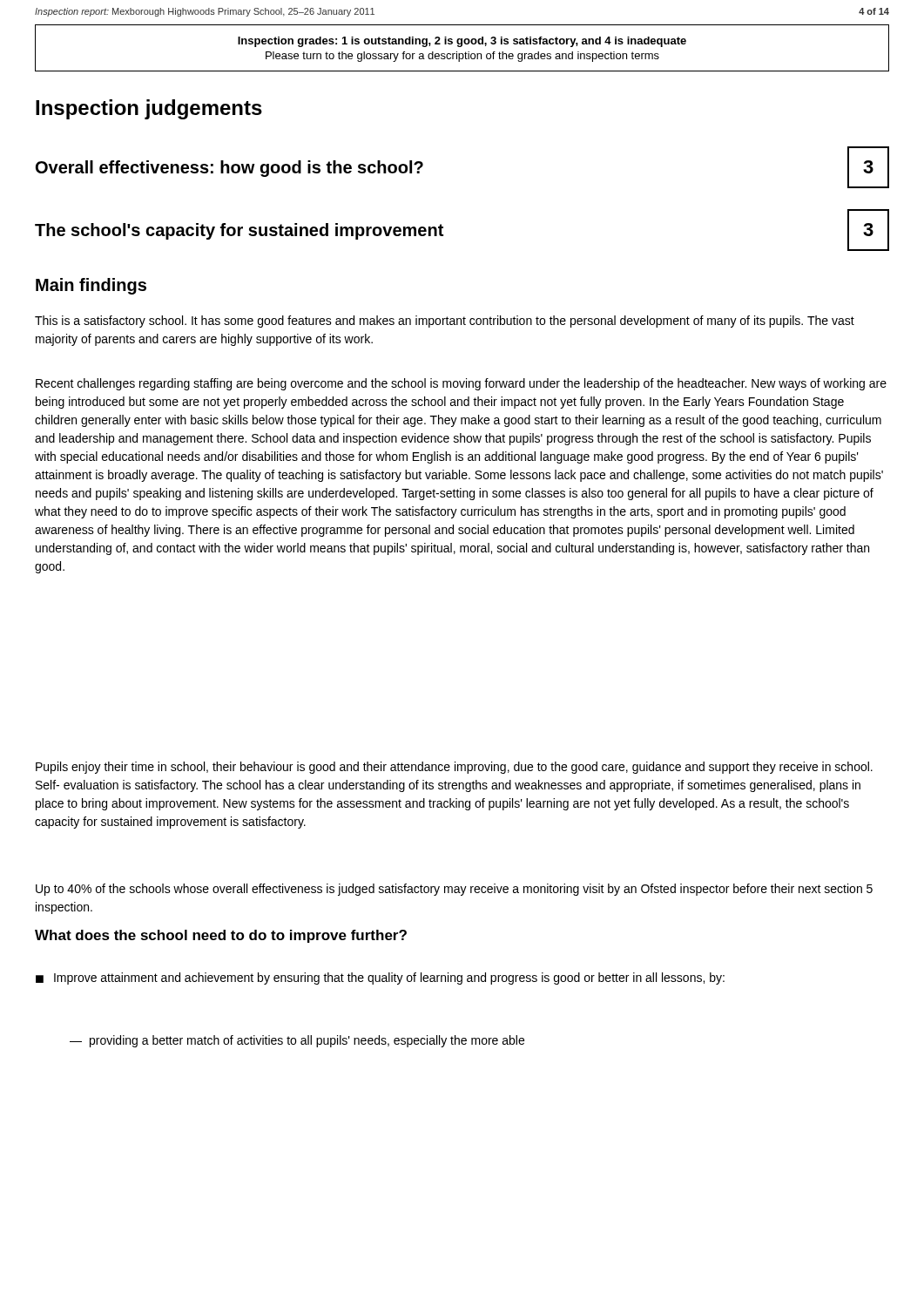Click where it says "Inspection judgements"
Screen dimensions: 1307x924
(x=149, y=108)
